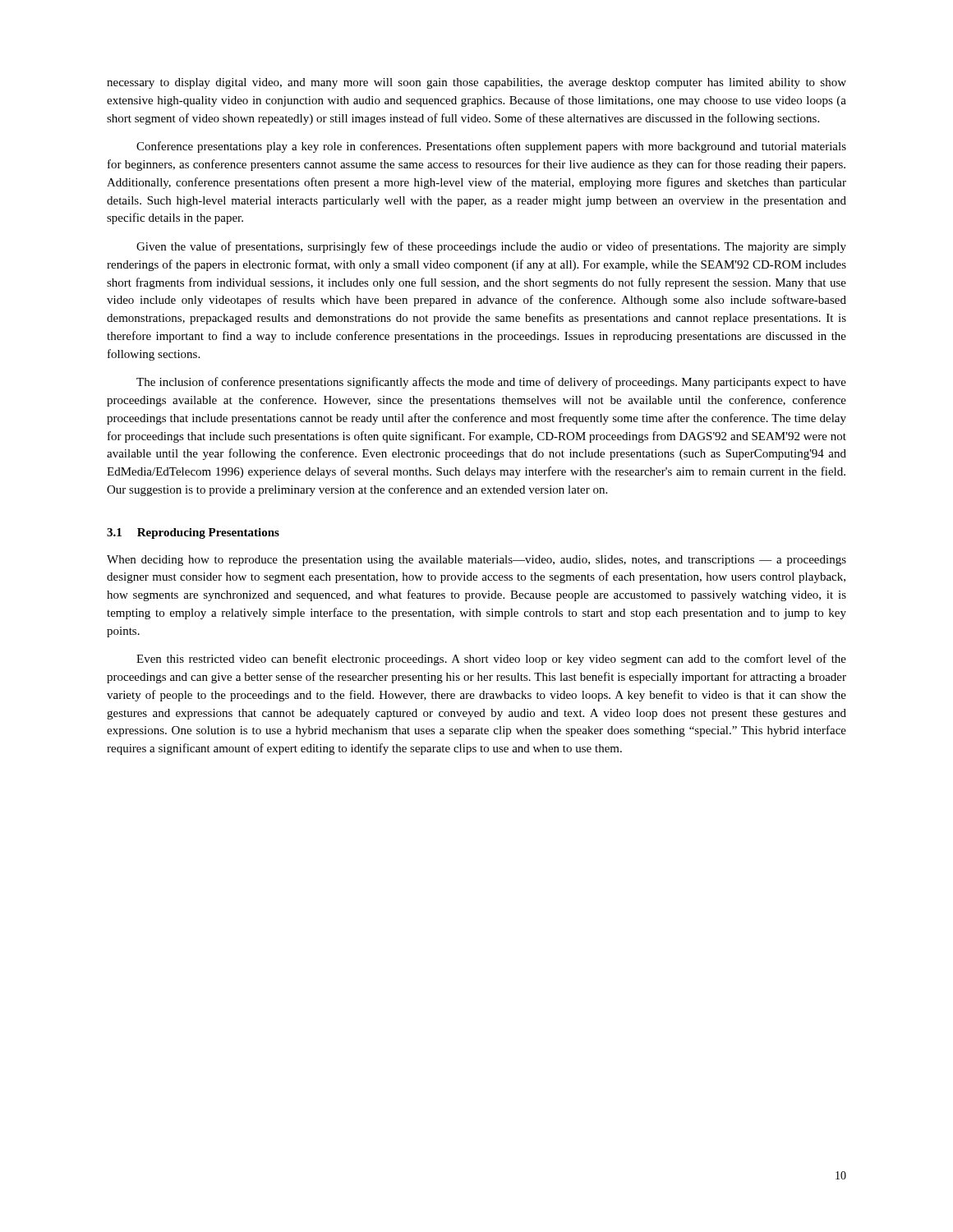Locate the region starting "Even this restricted video can benefit electronic"
The image size is (953, 1232).
pyautogui.click(x=476, y=704)
